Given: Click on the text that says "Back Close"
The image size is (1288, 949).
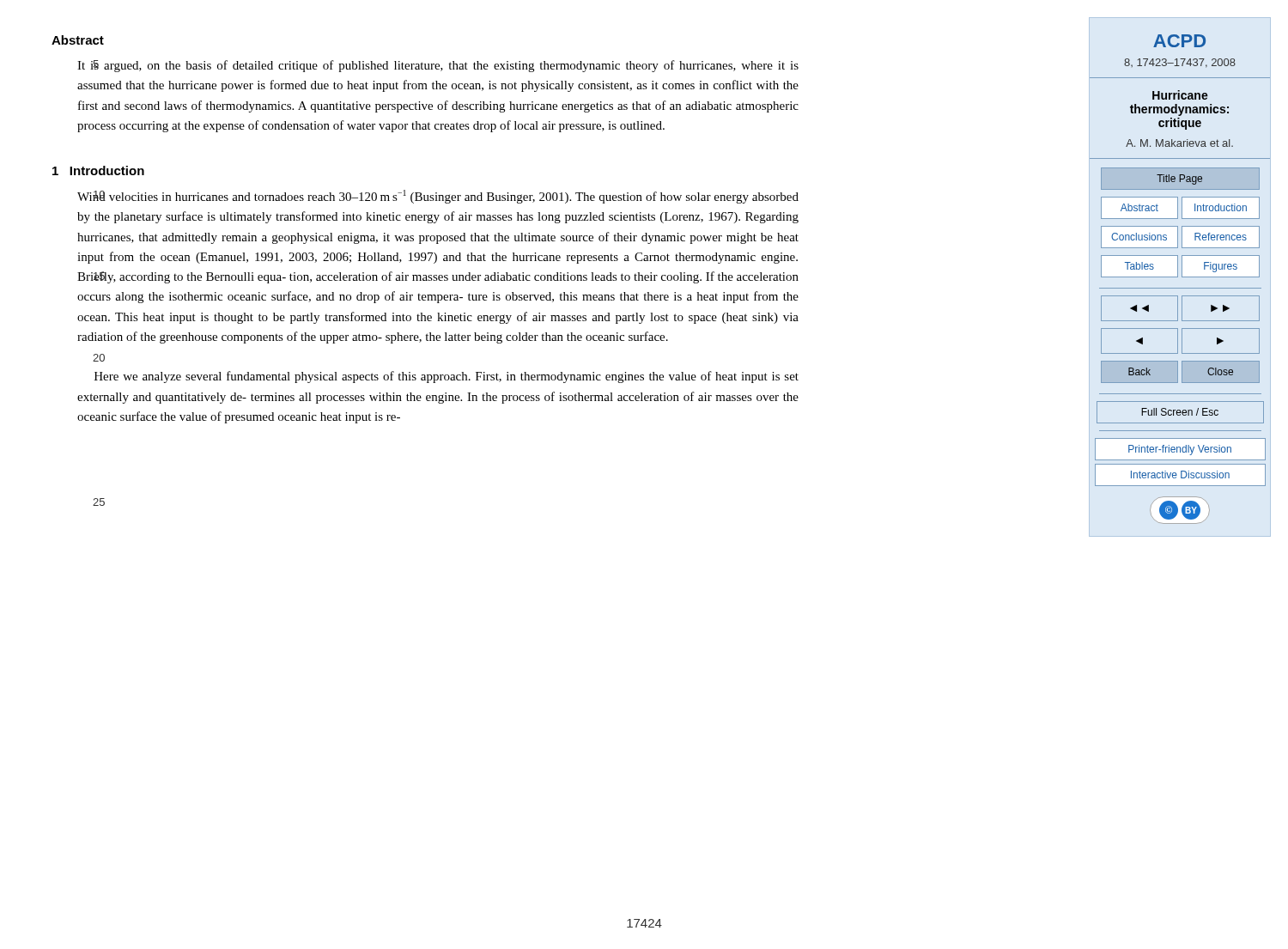Looking at the screenshot, I should click(x=1141, y=371).
